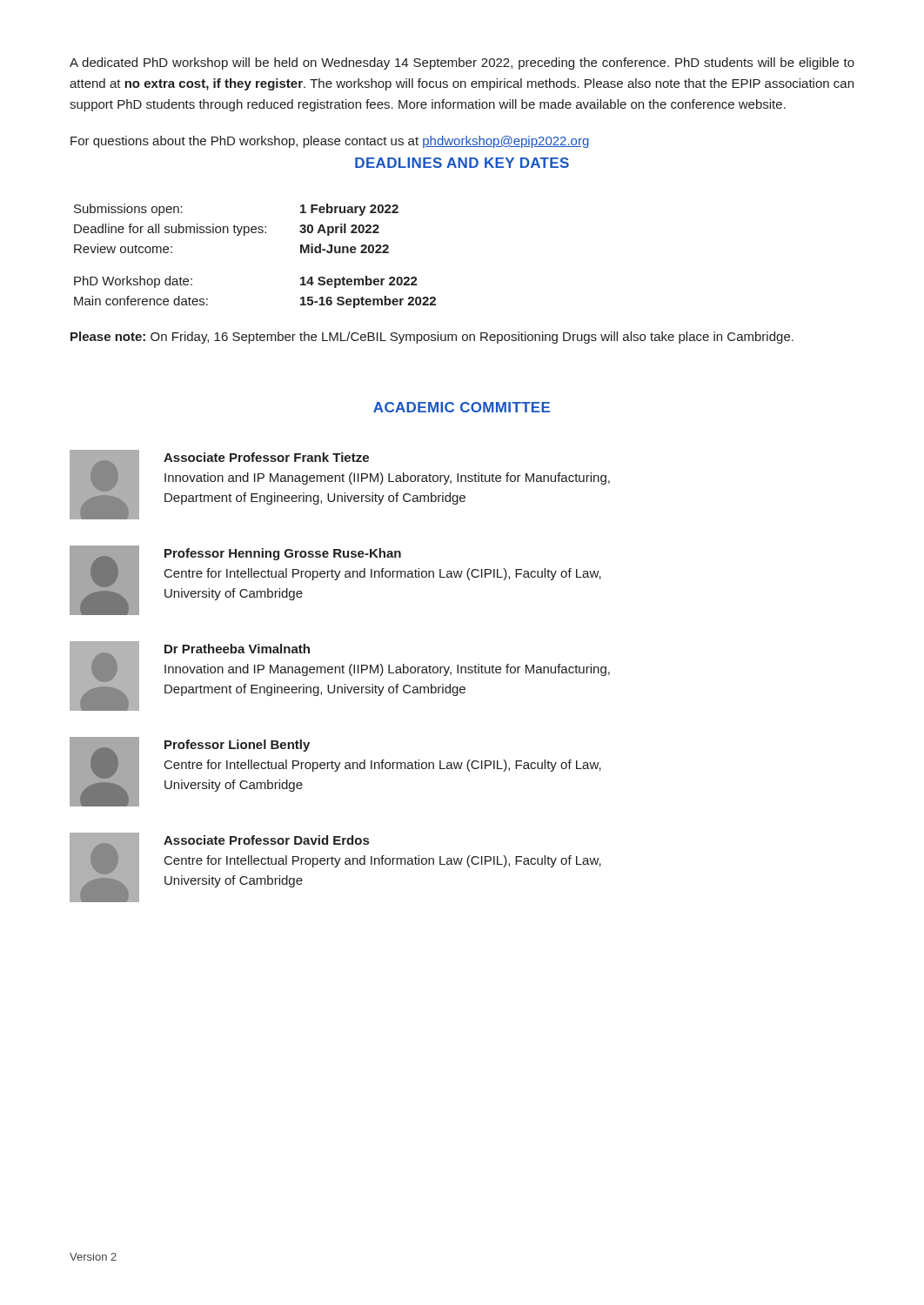The width and height of the screenshot is (924, 1305).
Task: Click the passage that begins "Associate Professor David"
Action: click(267, 840)
